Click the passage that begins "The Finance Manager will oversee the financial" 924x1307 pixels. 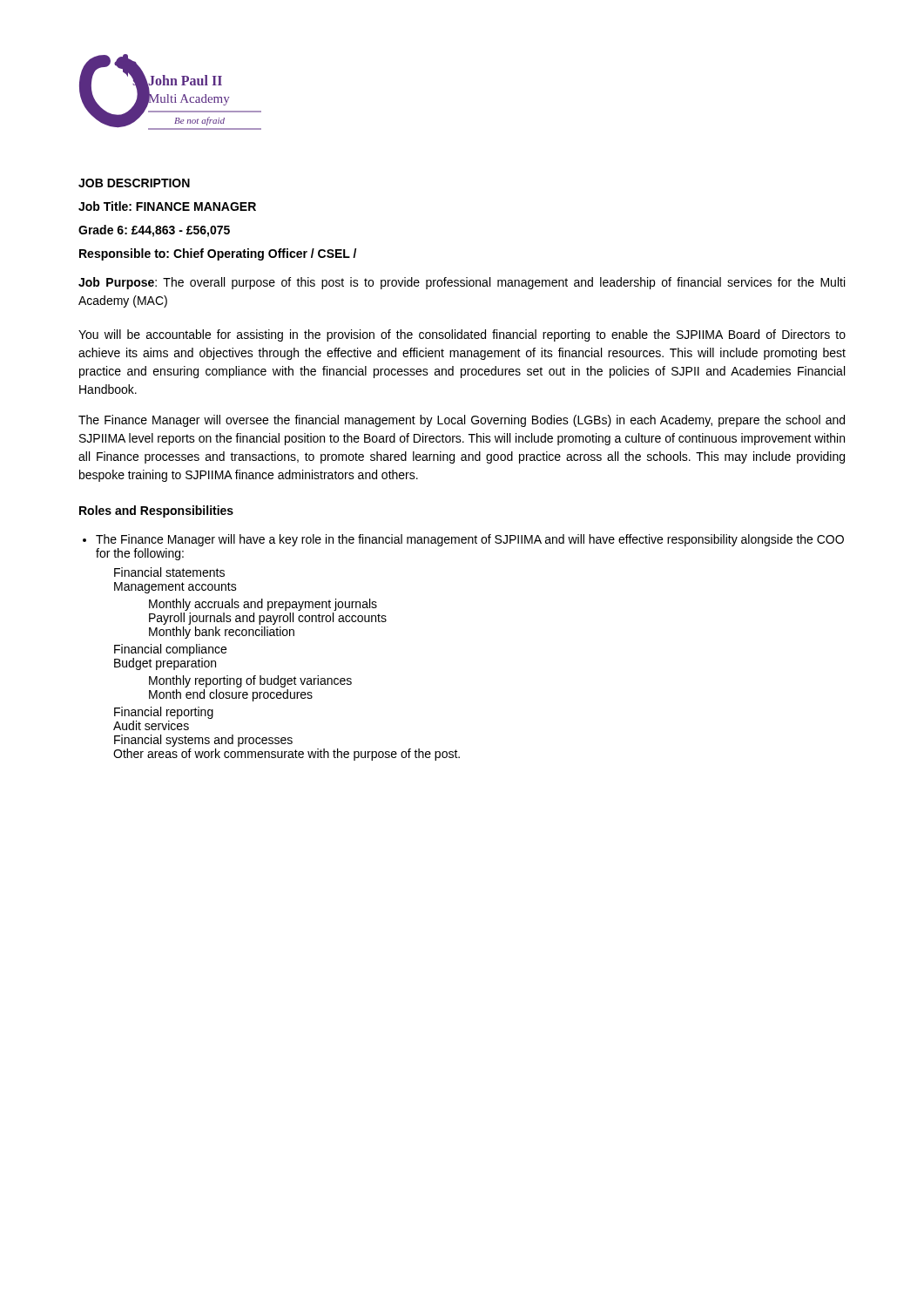pos(462,447)
